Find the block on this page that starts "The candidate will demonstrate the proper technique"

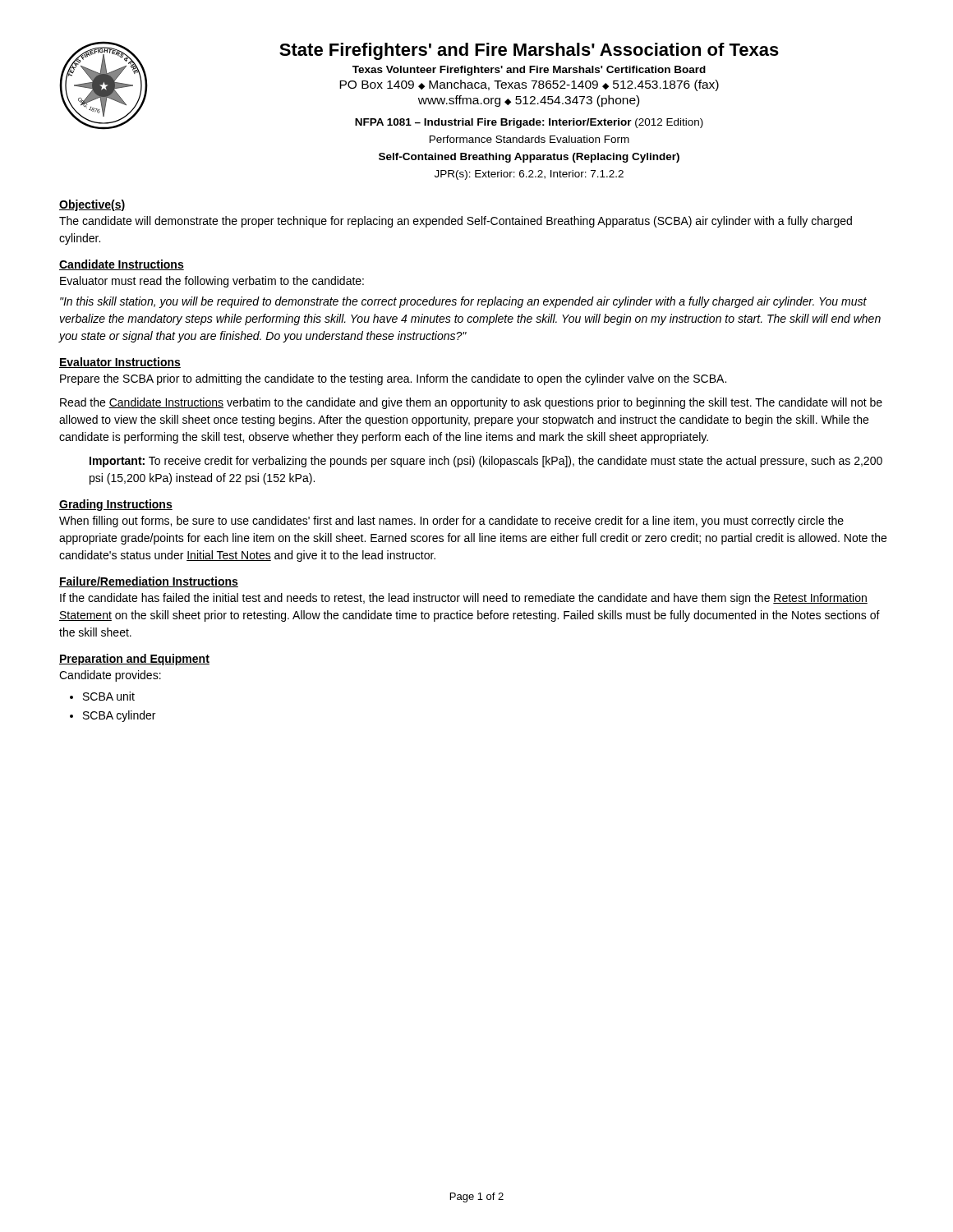point(456,229)
